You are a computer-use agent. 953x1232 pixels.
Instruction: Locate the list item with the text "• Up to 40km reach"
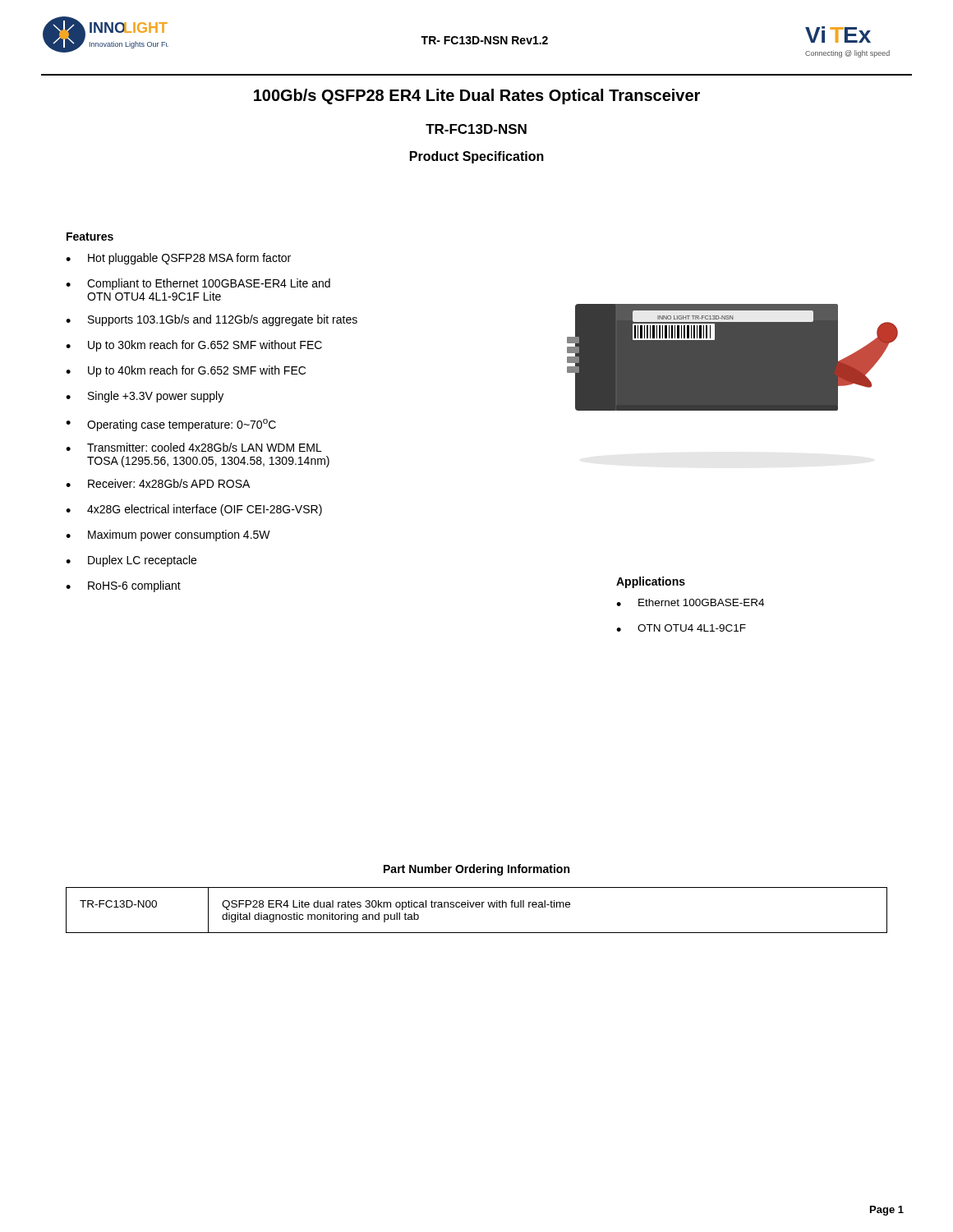pyautogui.click(x=259, y=372)
